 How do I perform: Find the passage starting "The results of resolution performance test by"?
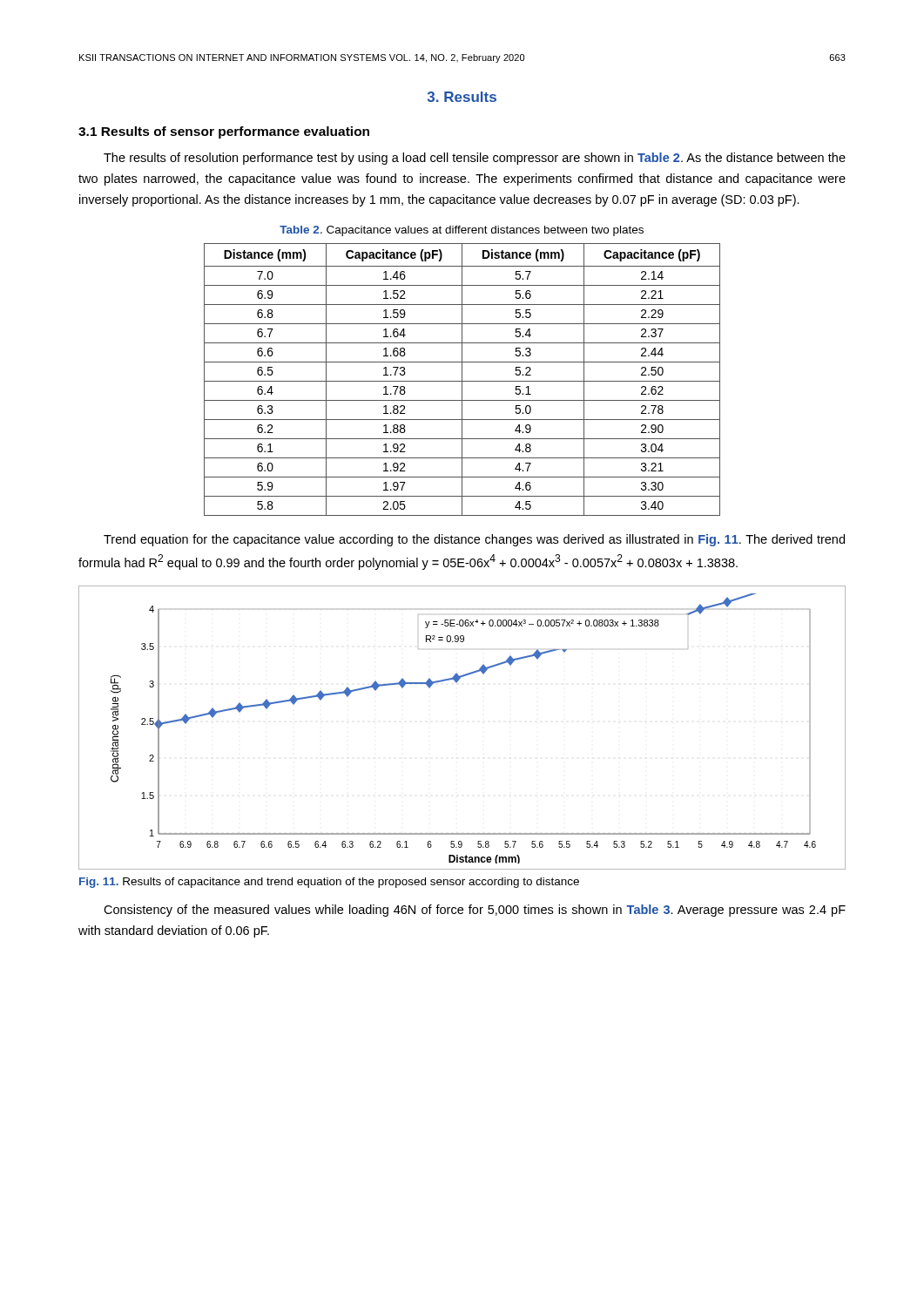462,179
